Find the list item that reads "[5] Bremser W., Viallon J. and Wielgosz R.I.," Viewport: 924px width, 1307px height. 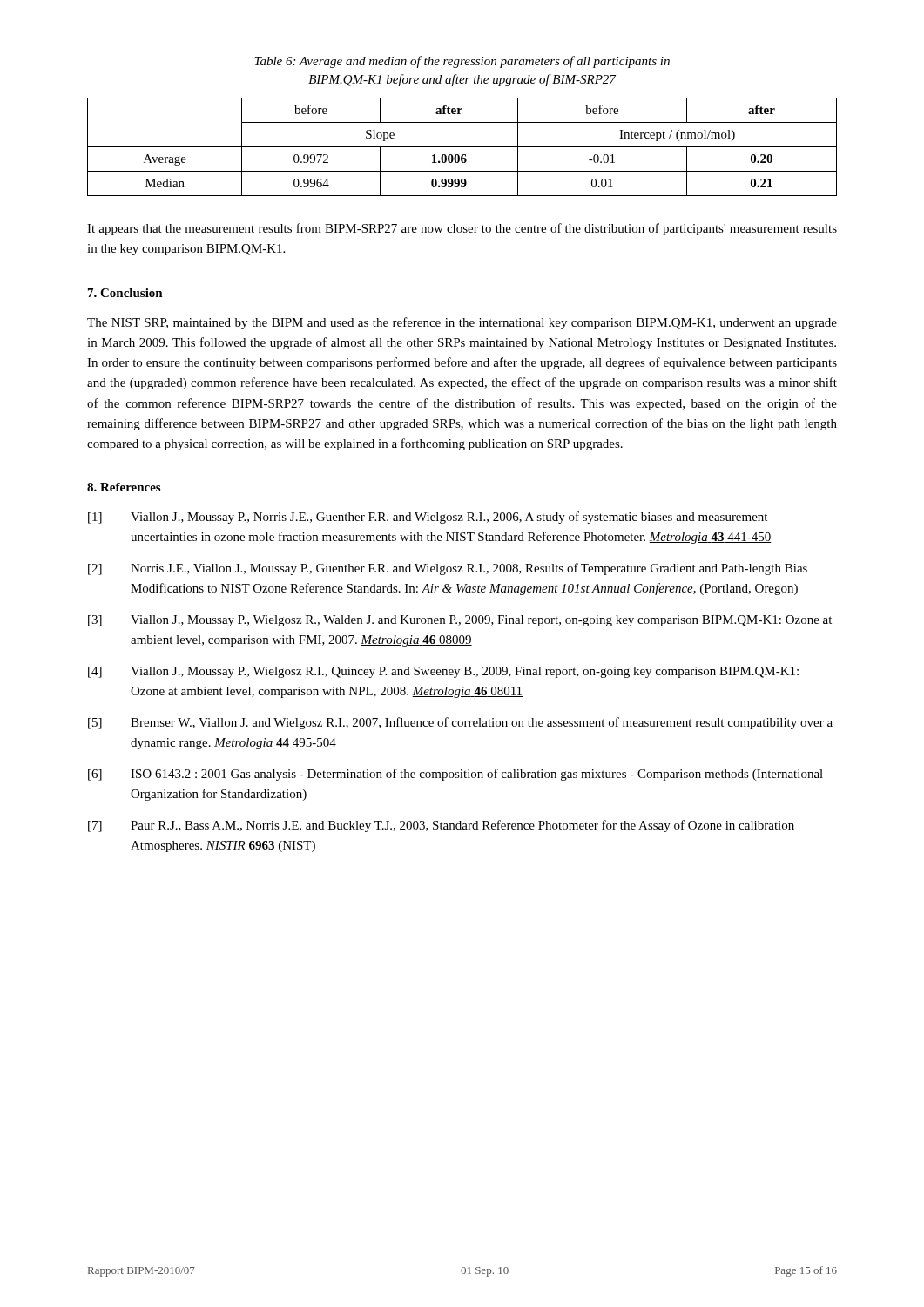(x=462, y=733)
